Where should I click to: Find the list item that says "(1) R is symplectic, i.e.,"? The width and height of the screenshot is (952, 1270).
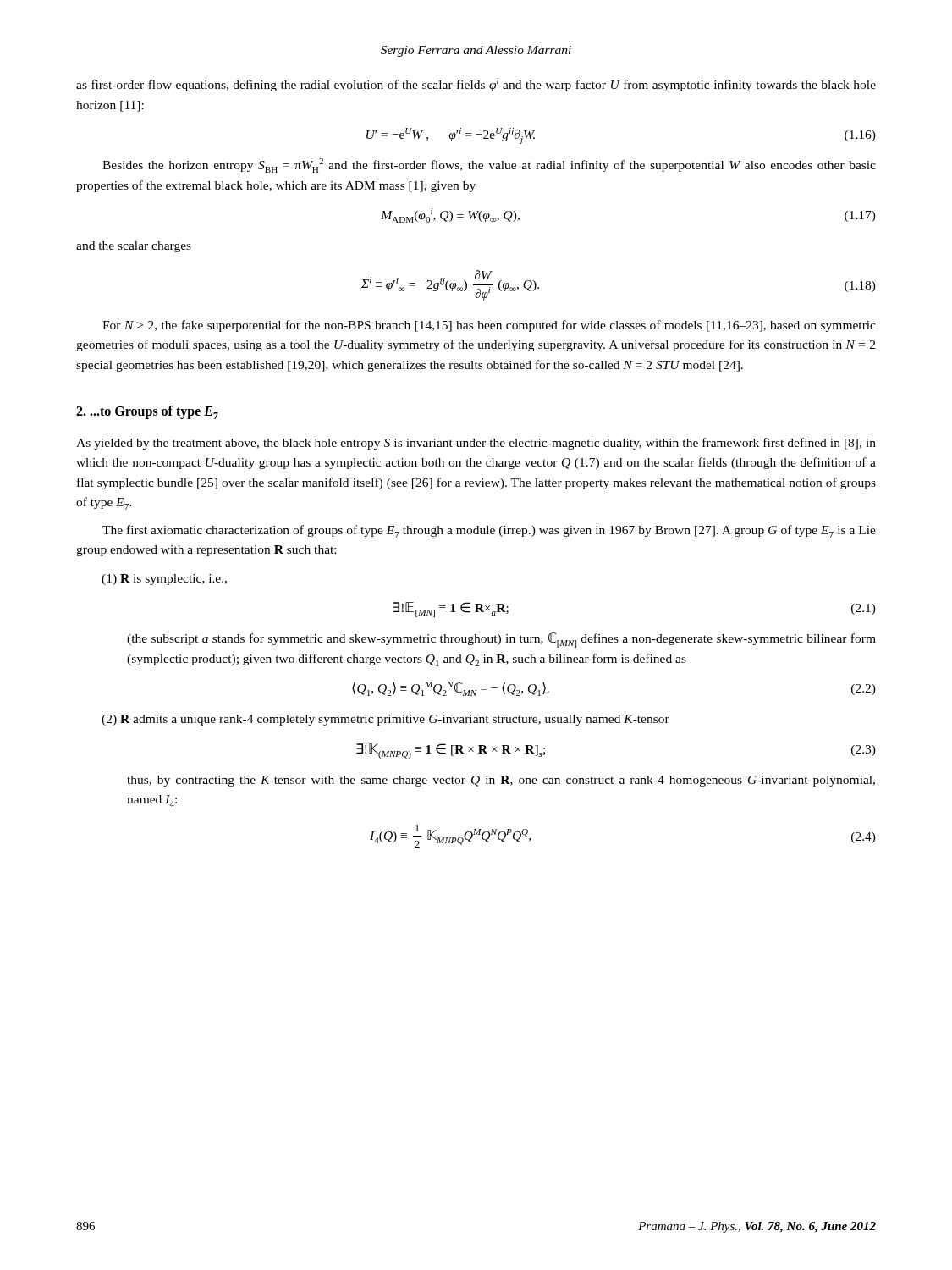(x=165, y=578)
